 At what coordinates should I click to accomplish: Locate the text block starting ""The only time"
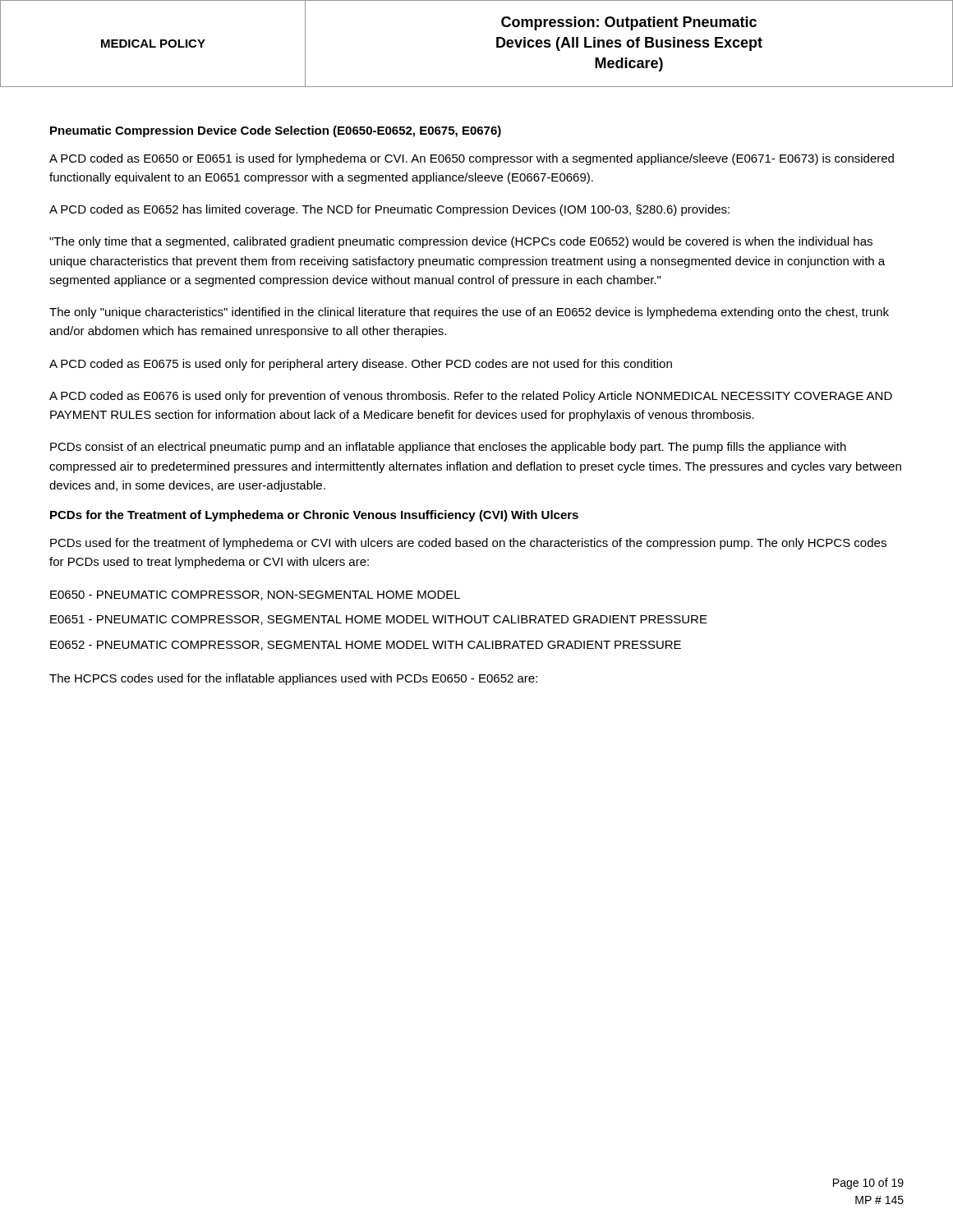click(x=467, y=260)
